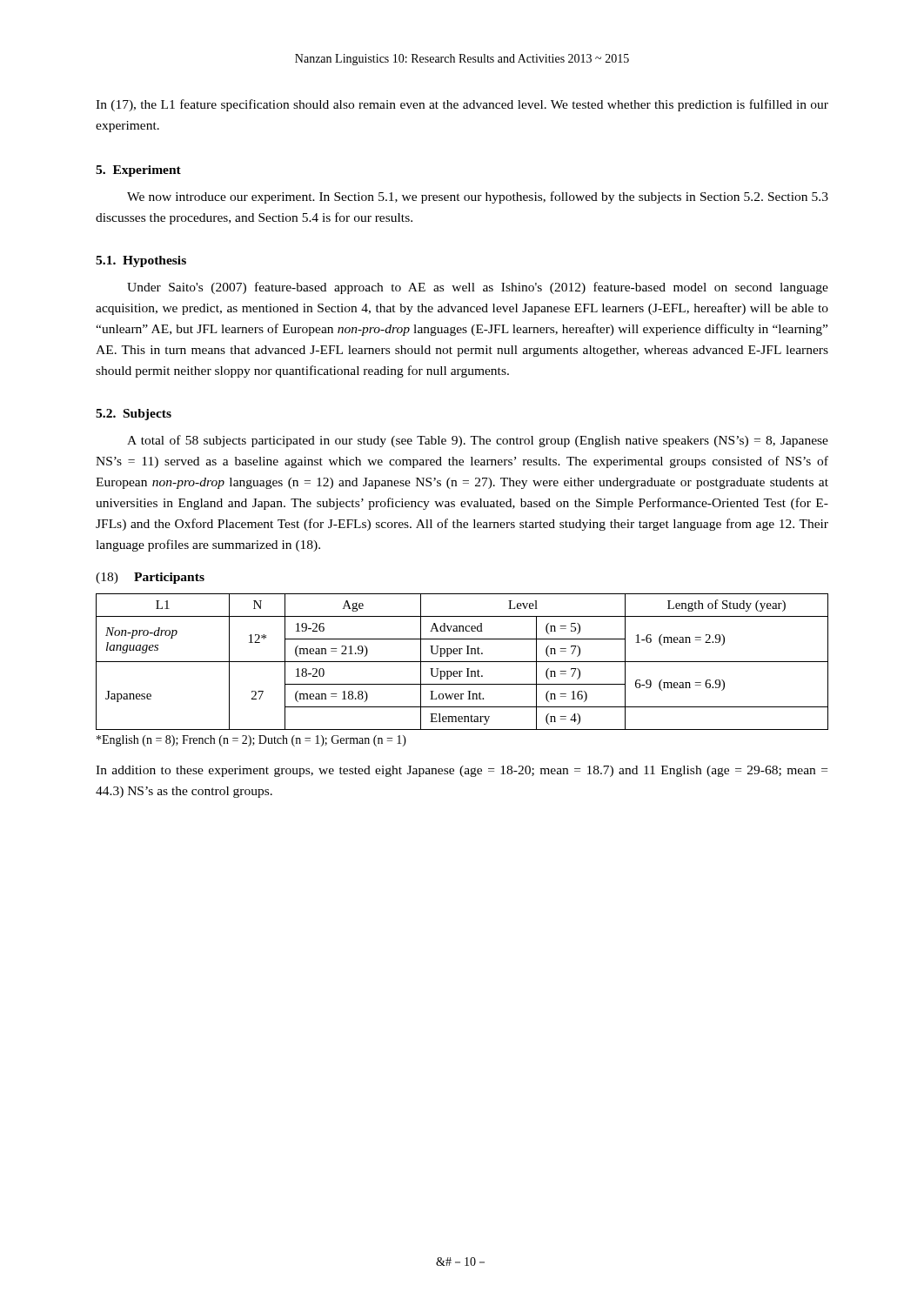Select the text block starting "A total of 58 subjects participated in our"
Screen dimensions: 1305x924
pos(462,492)
